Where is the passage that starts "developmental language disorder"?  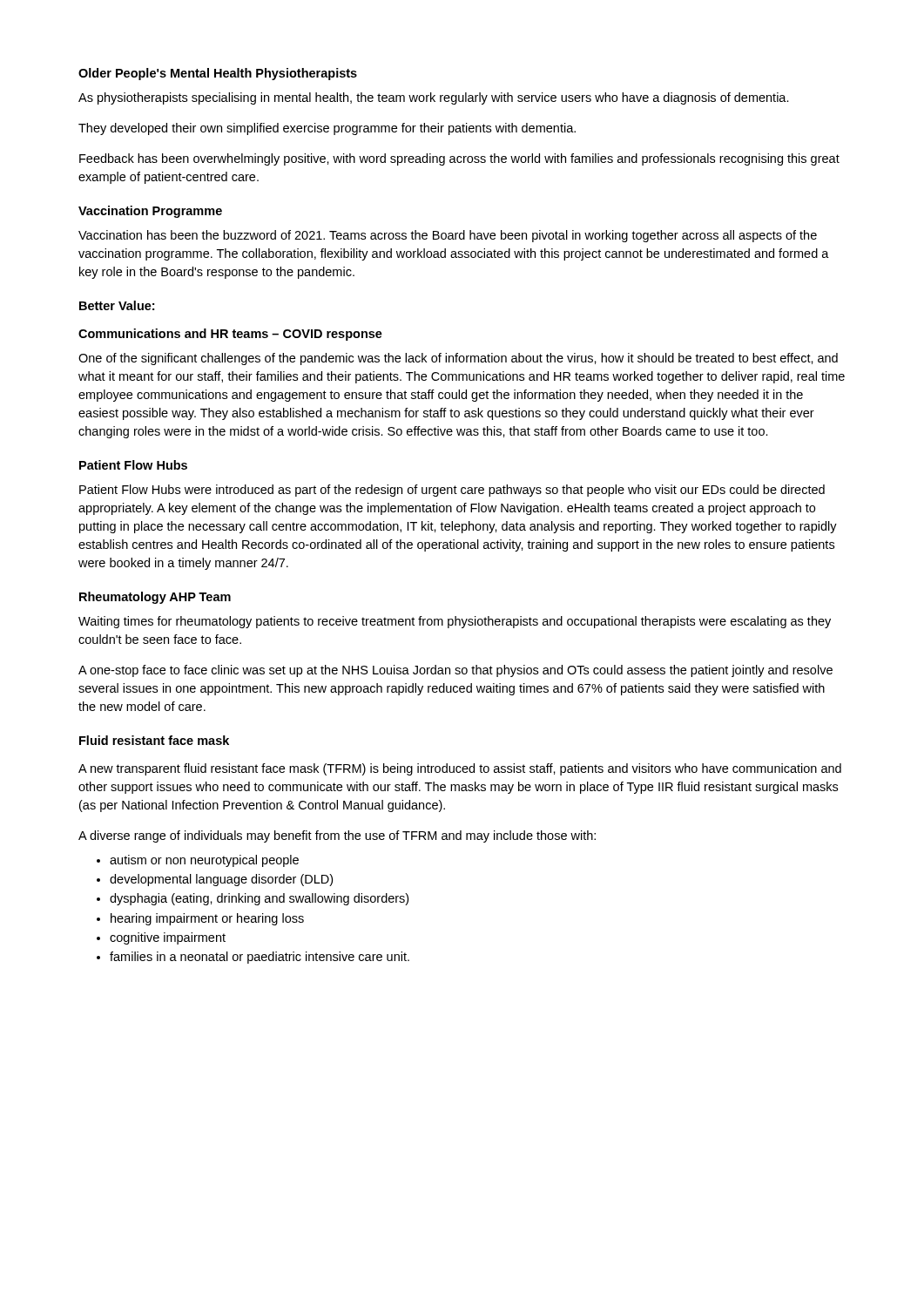pos(222,880)
